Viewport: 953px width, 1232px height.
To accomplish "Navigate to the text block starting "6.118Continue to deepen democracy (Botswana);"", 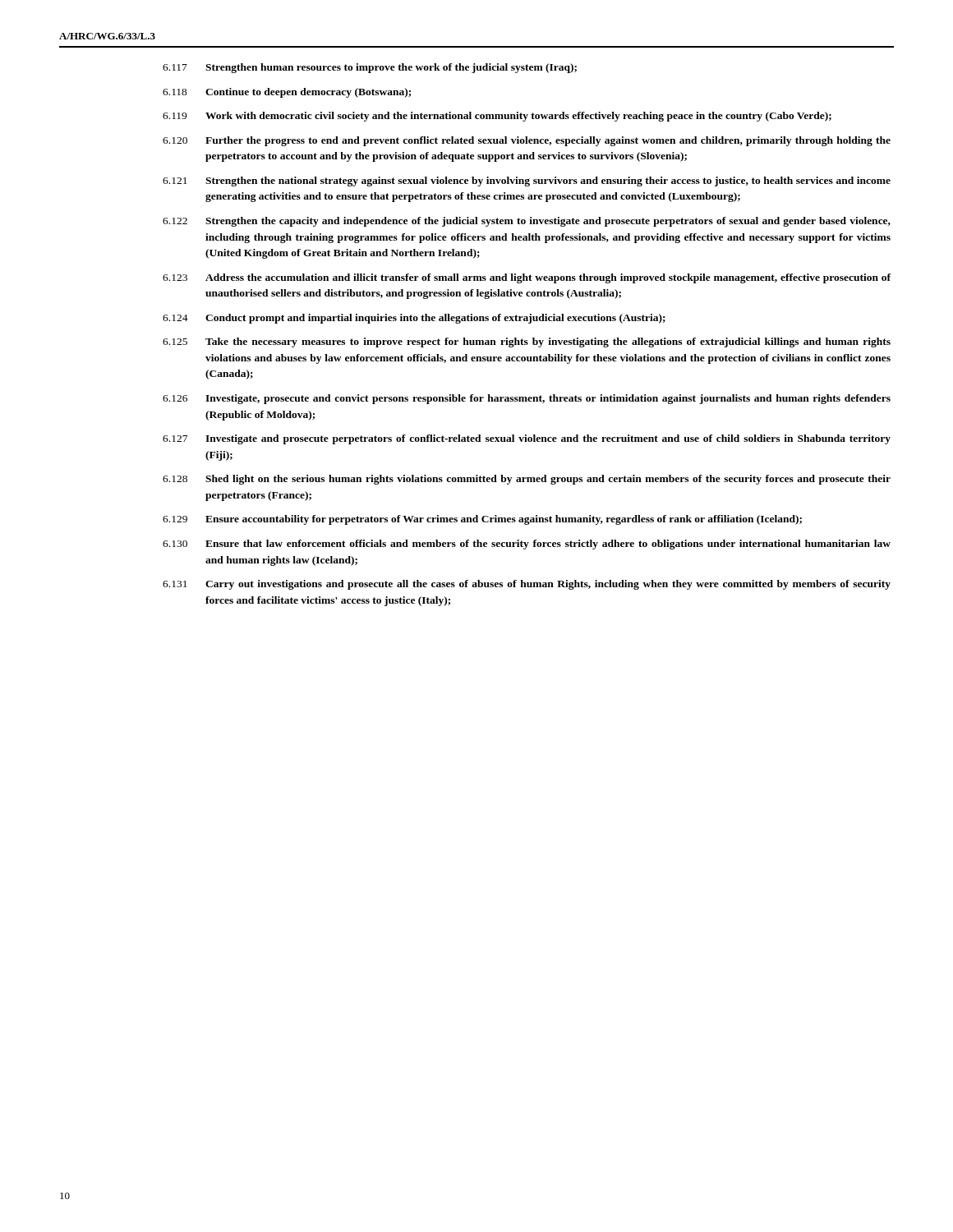I will tap(287, 93).
